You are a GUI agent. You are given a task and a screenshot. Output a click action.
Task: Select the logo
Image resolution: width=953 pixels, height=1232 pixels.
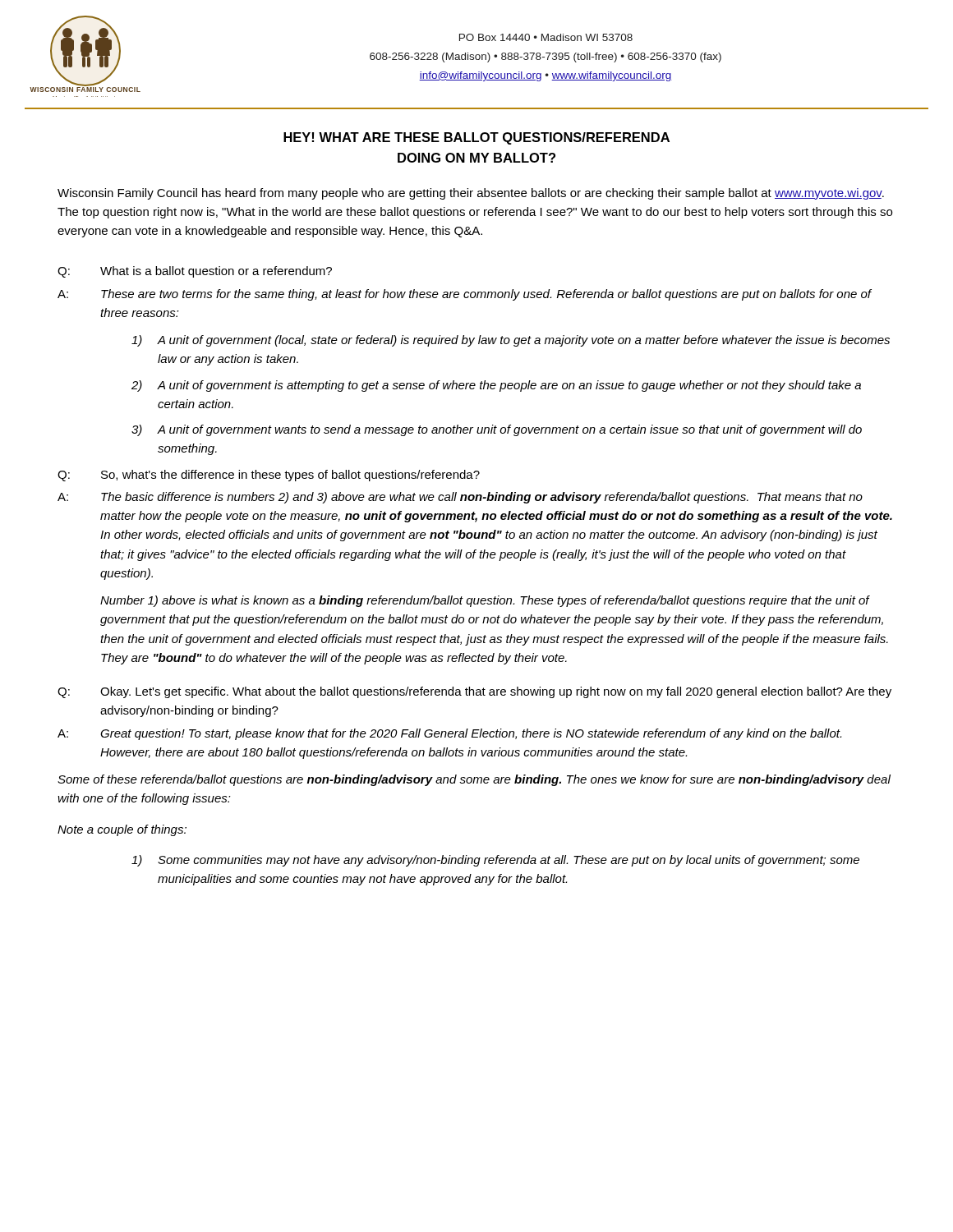[85, 57]
